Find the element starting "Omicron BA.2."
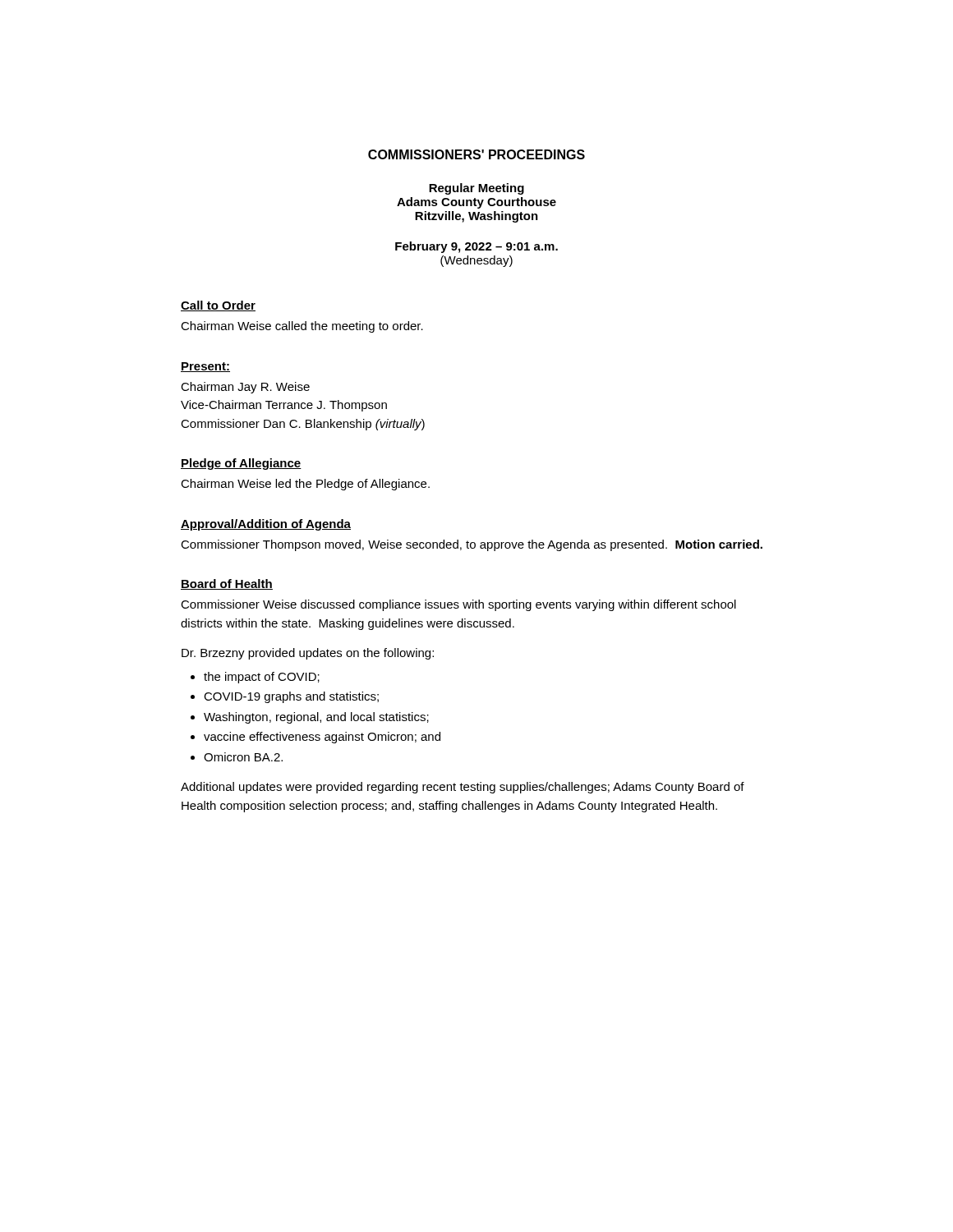Viewport: 953px width, 1232px height. [x=244, y=756]
